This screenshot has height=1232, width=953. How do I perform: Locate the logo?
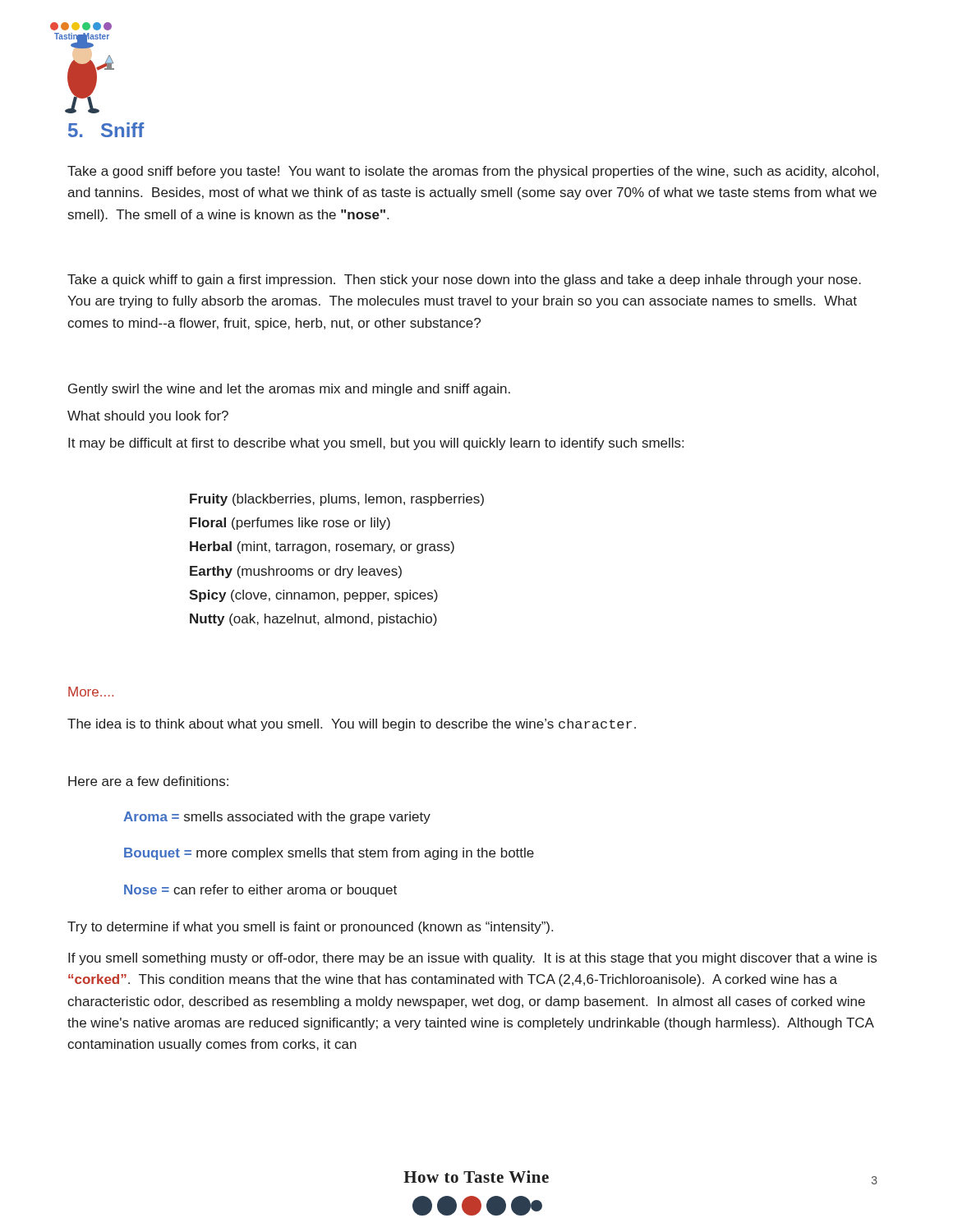tap(93, 67)
